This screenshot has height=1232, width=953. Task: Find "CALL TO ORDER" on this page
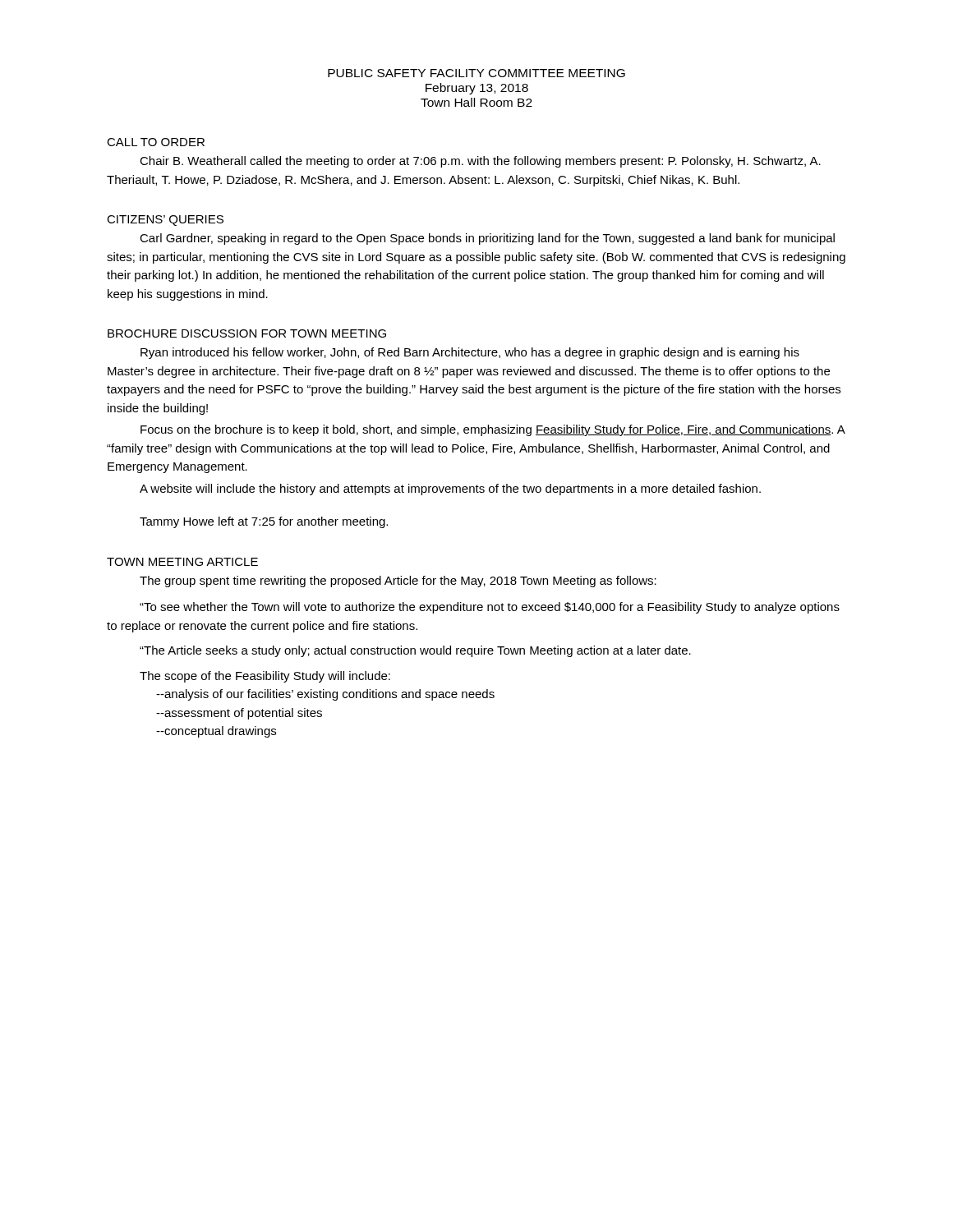tap(156, 142)
